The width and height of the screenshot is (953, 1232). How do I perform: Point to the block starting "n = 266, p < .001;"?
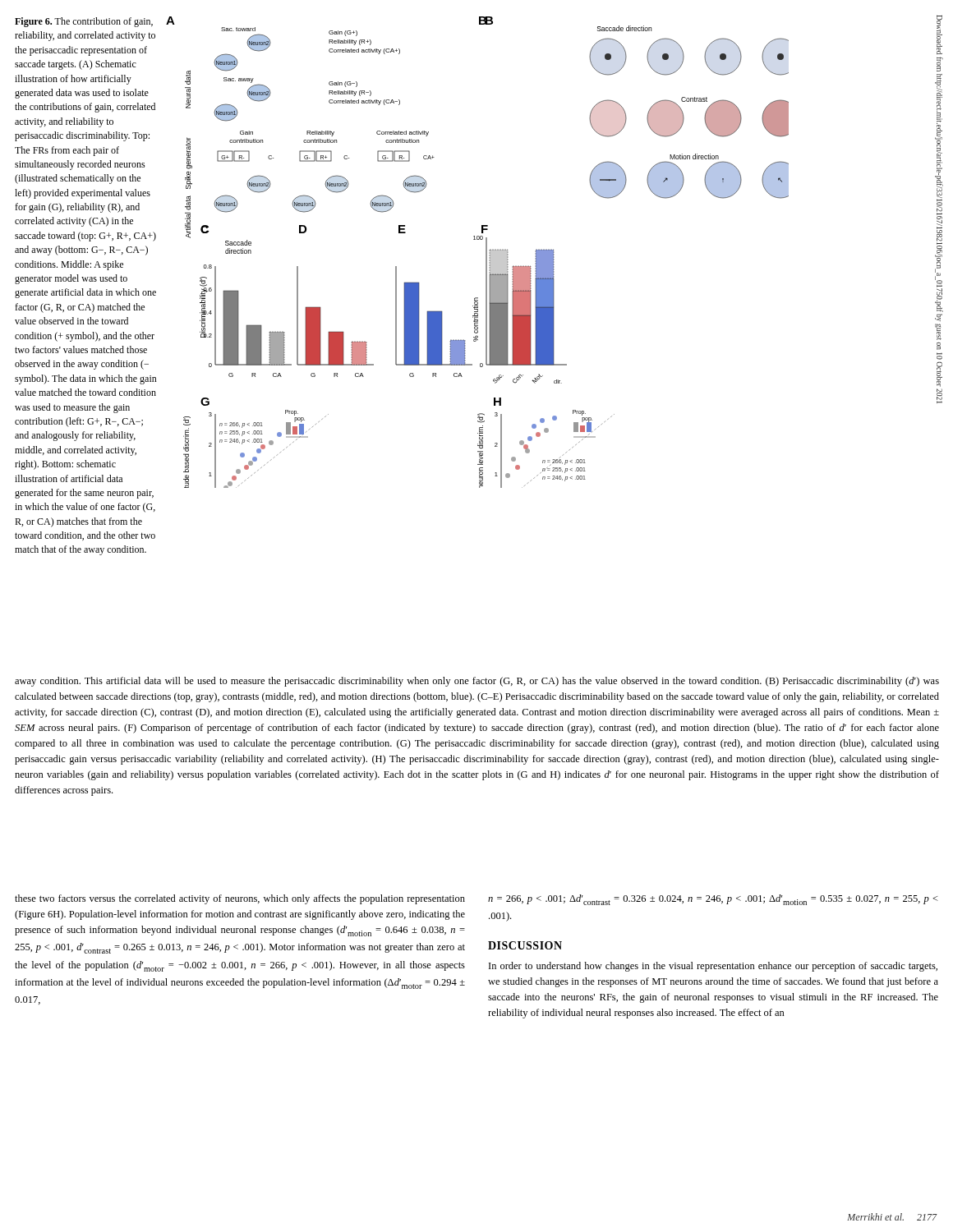pos(713,907)
